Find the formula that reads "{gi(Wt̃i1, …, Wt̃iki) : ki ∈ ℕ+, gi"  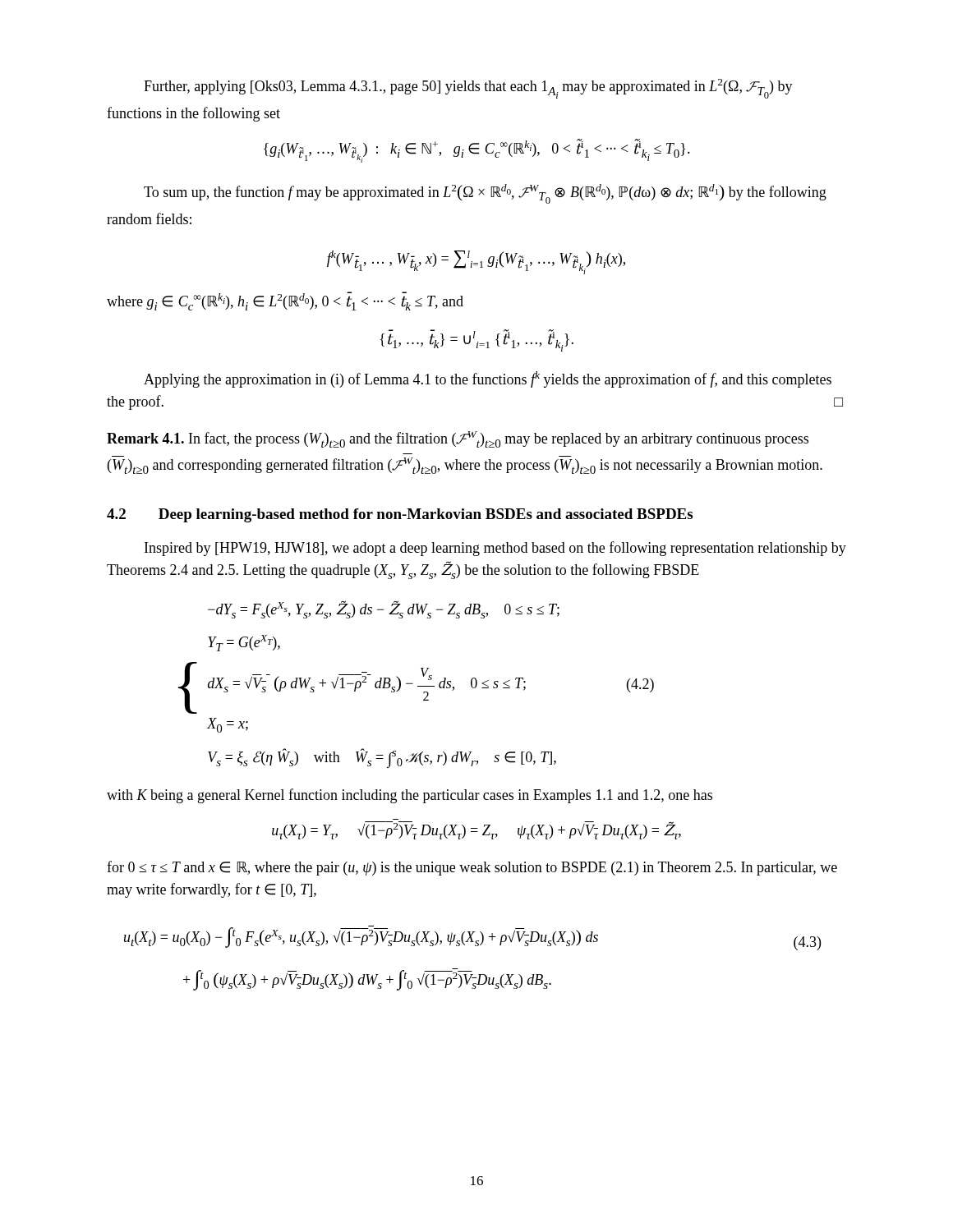[476, 152]
